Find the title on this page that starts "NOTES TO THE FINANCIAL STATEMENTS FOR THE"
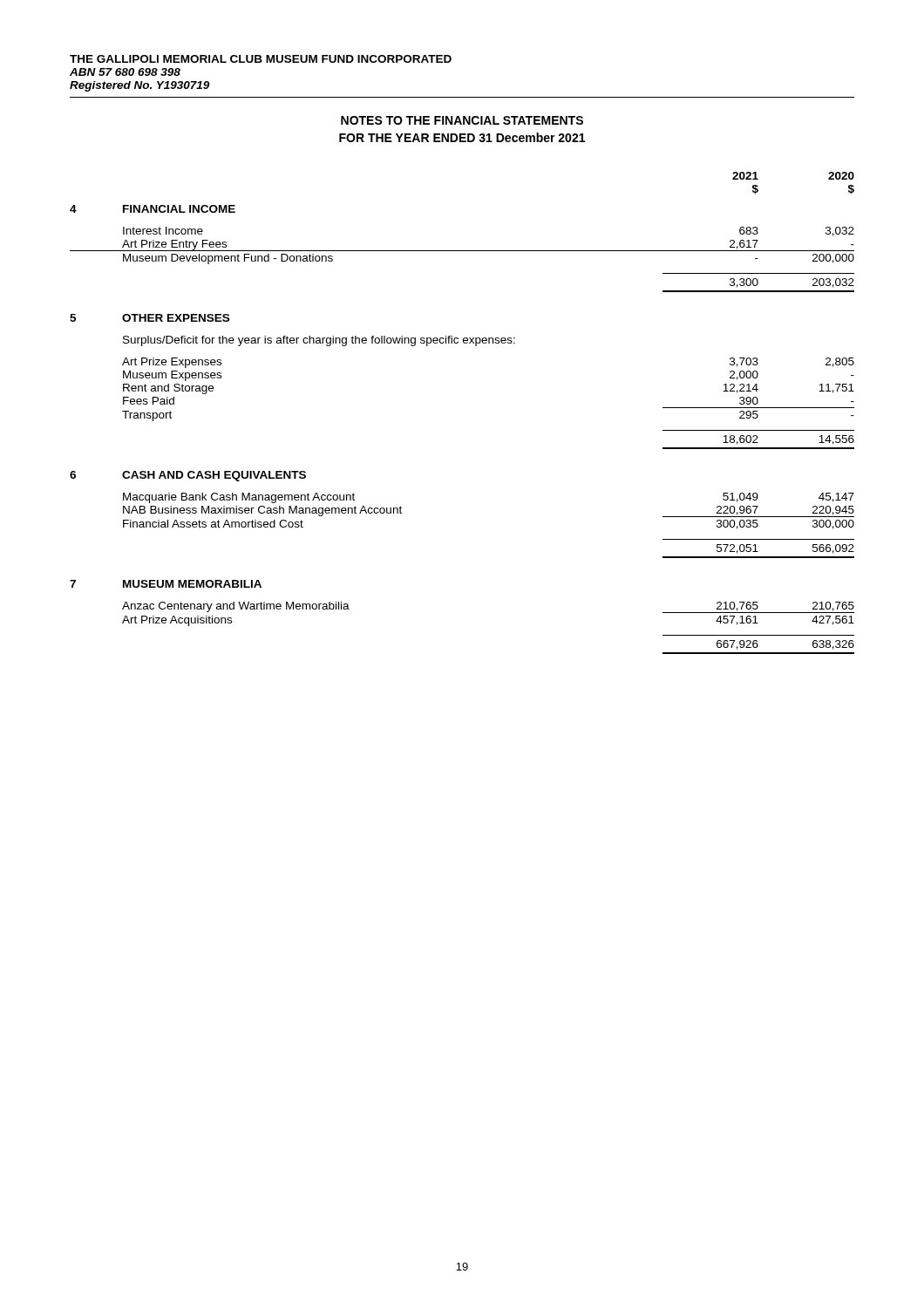 click(462, 129)
